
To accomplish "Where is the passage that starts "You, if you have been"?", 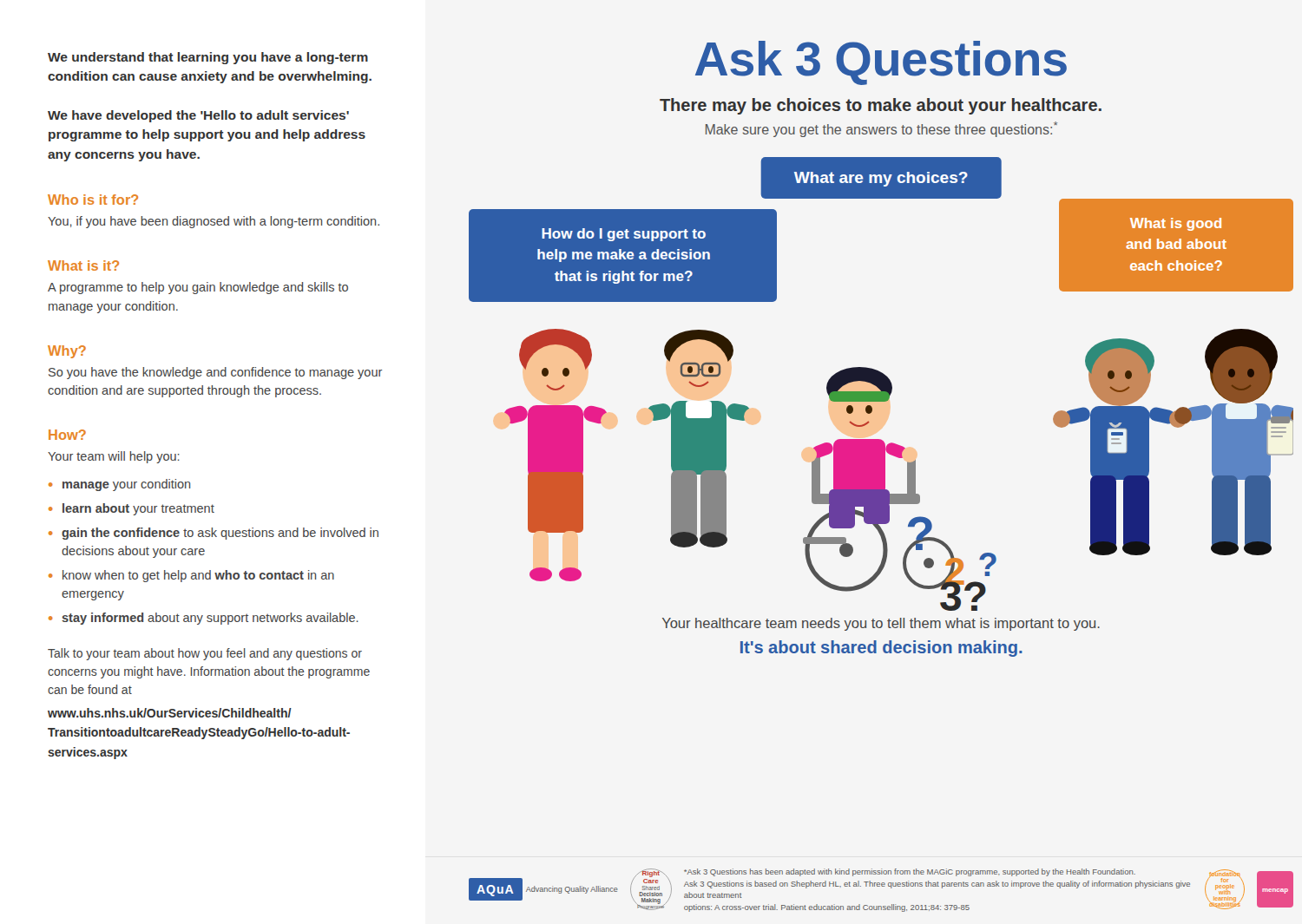I will [x=214, y=222].
